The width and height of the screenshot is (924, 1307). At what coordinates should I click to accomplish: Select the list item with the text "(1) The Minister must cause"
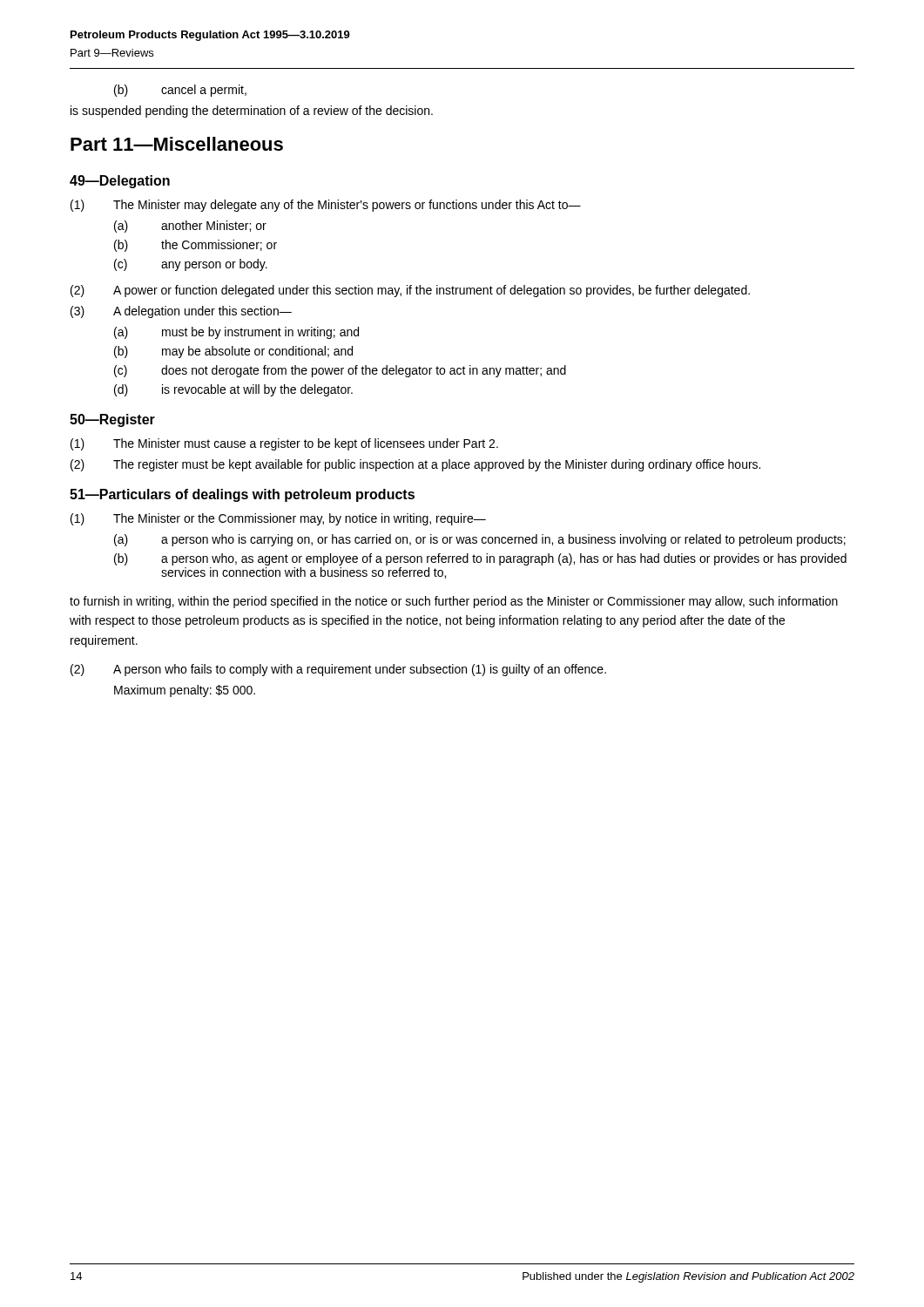[462, 444]
